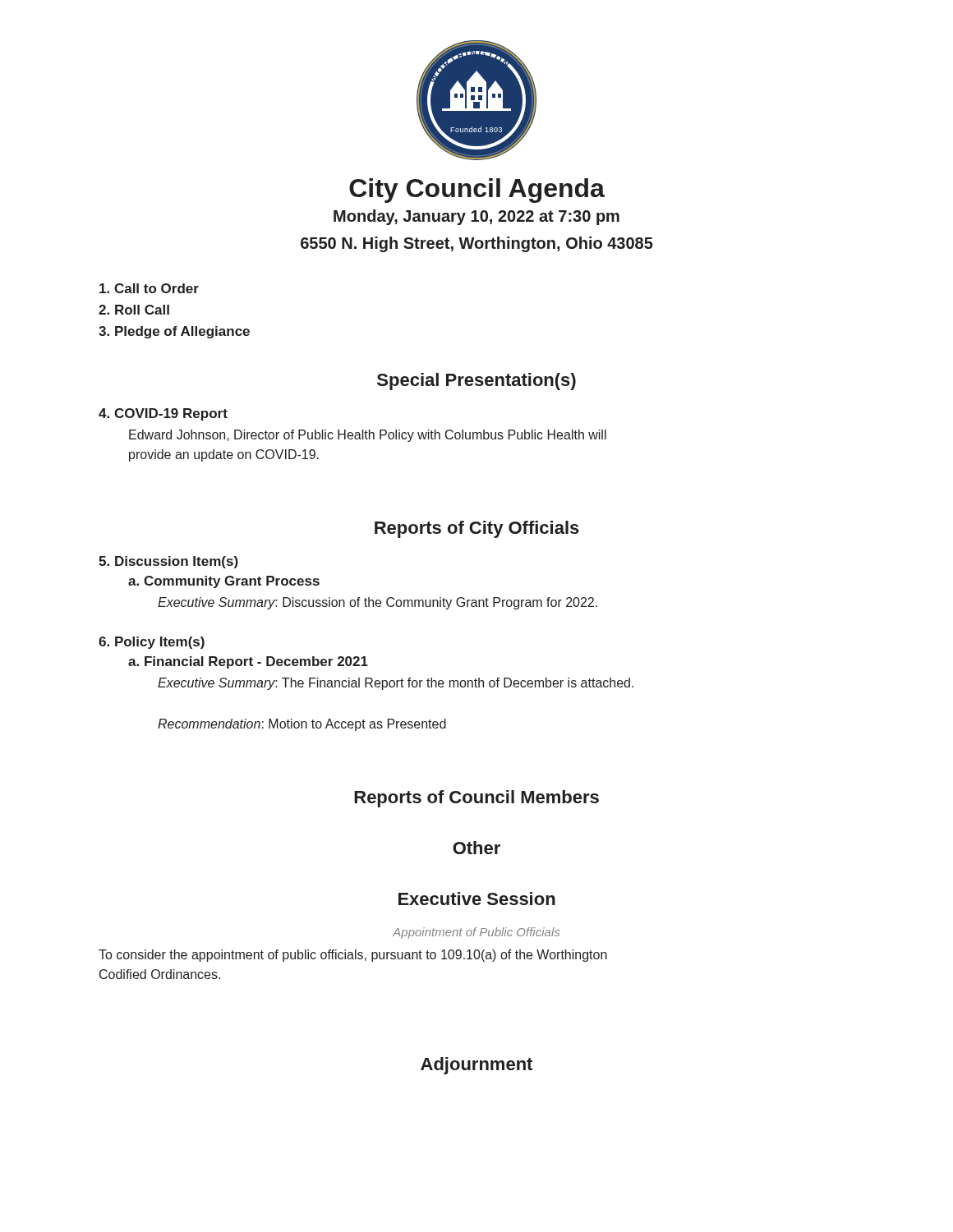Locate the logo
The image size is (953, 1232).
(x=476, y=86)
